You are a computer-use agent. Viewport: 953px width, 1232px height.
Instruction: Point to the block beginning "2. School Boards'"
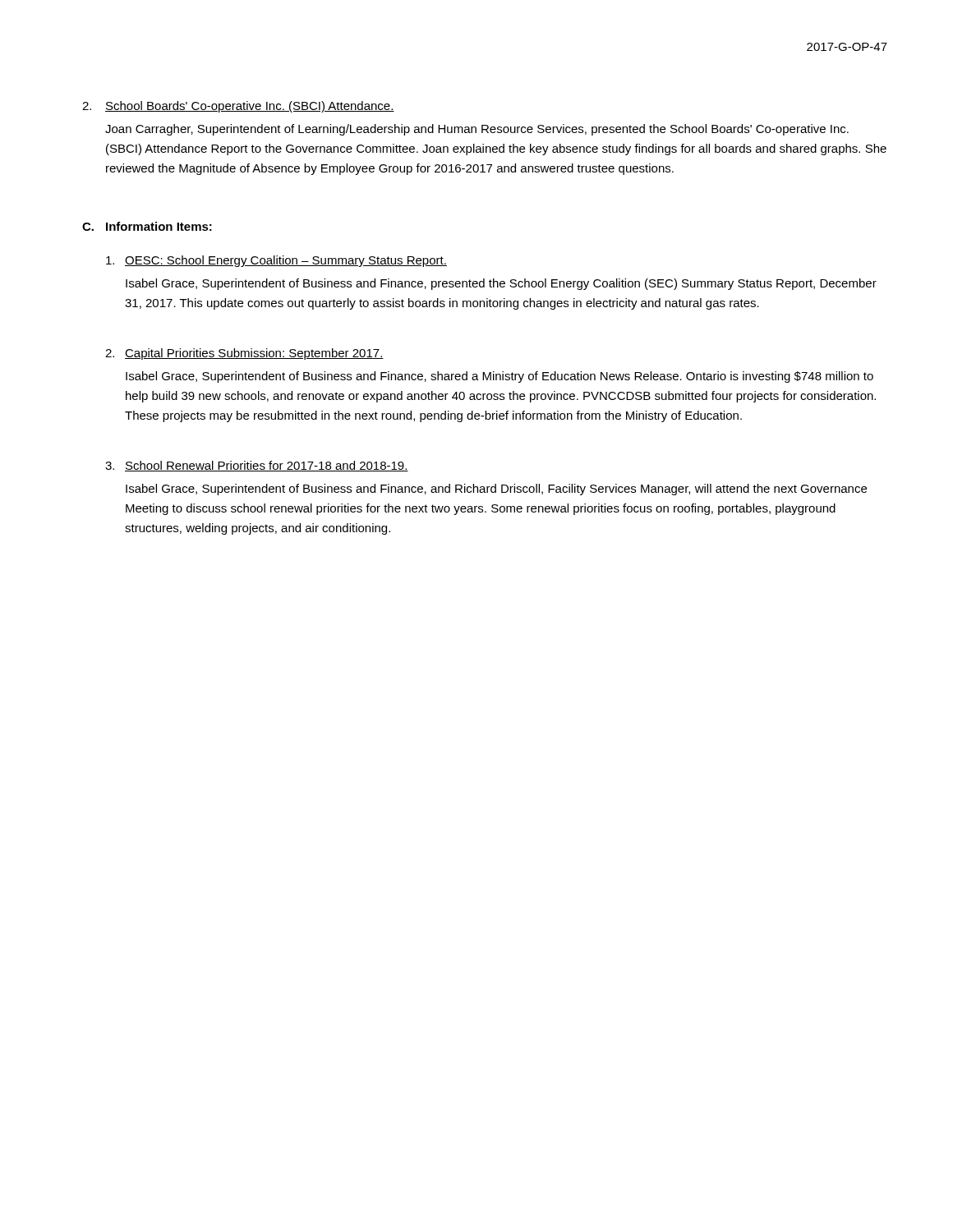[x=485, y=138]
